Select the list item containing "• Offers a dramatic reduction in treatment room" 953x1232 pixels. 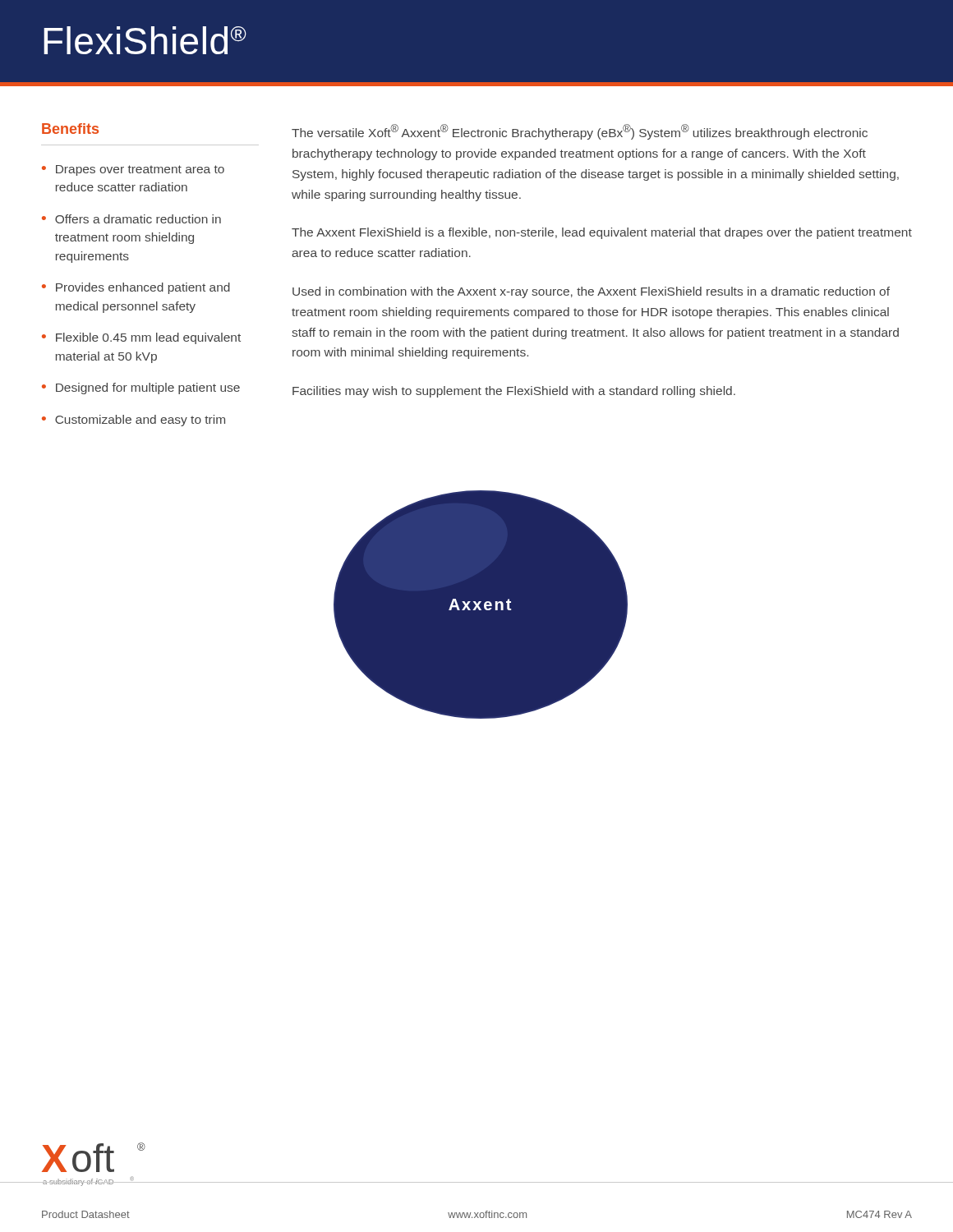click(x=150, y=238)
